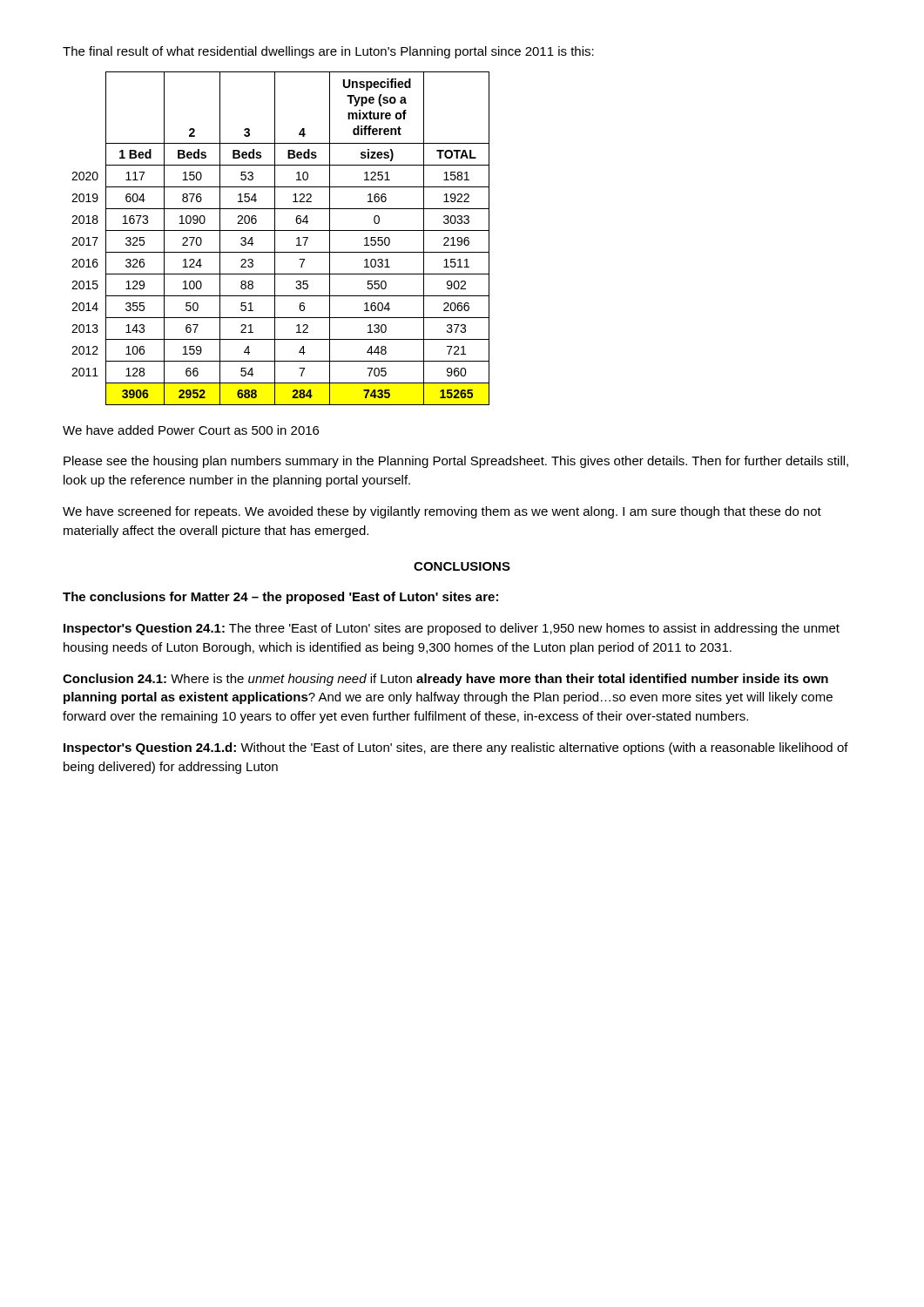Click on the text block with the text "Please see the housing plan numbers summary"
The width and height of the screenshot is (924, 1307).
pyautogui.click(x=456, y=470)
